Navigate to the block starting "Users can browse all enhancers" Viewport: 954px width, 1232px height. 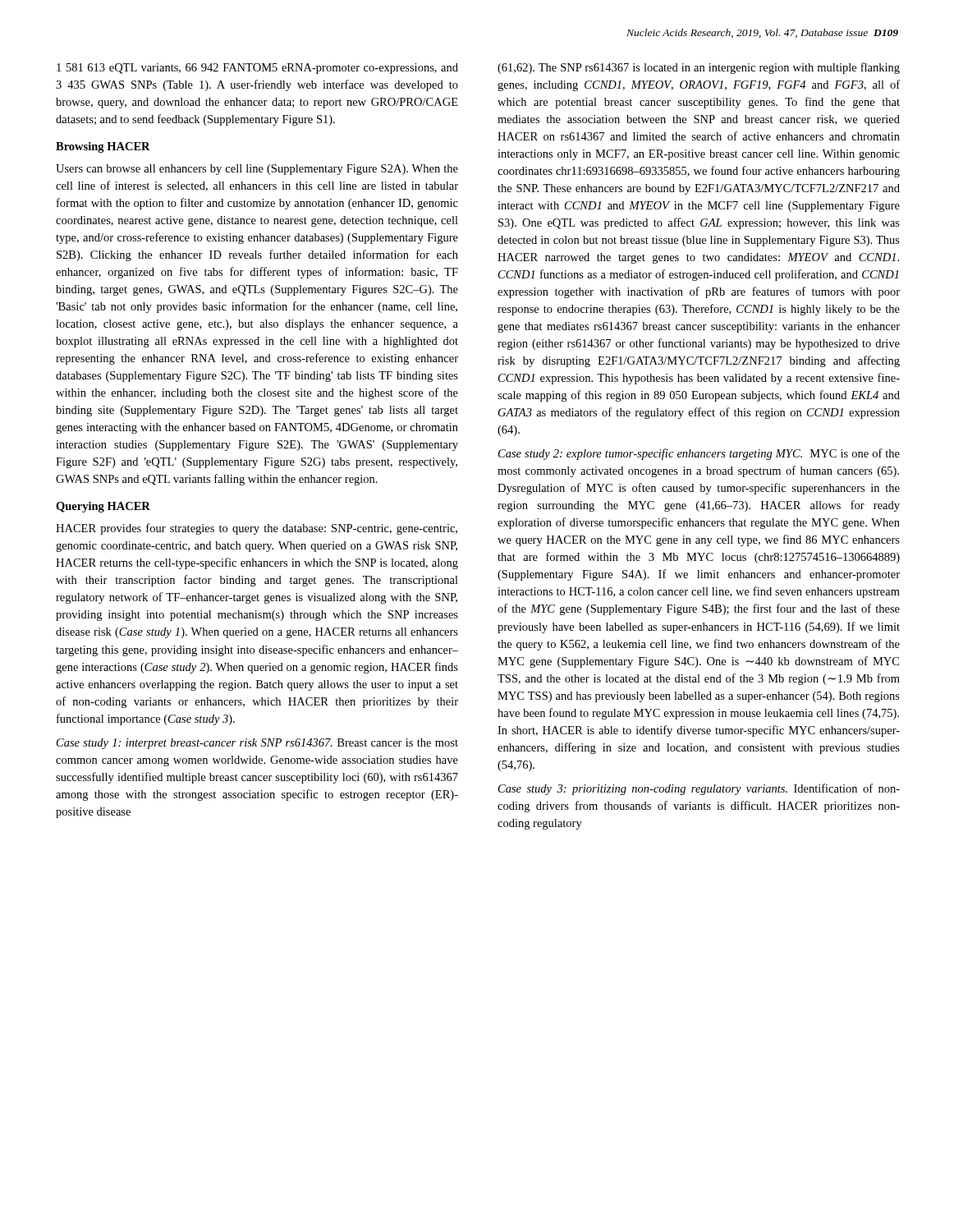pos(257,324)
